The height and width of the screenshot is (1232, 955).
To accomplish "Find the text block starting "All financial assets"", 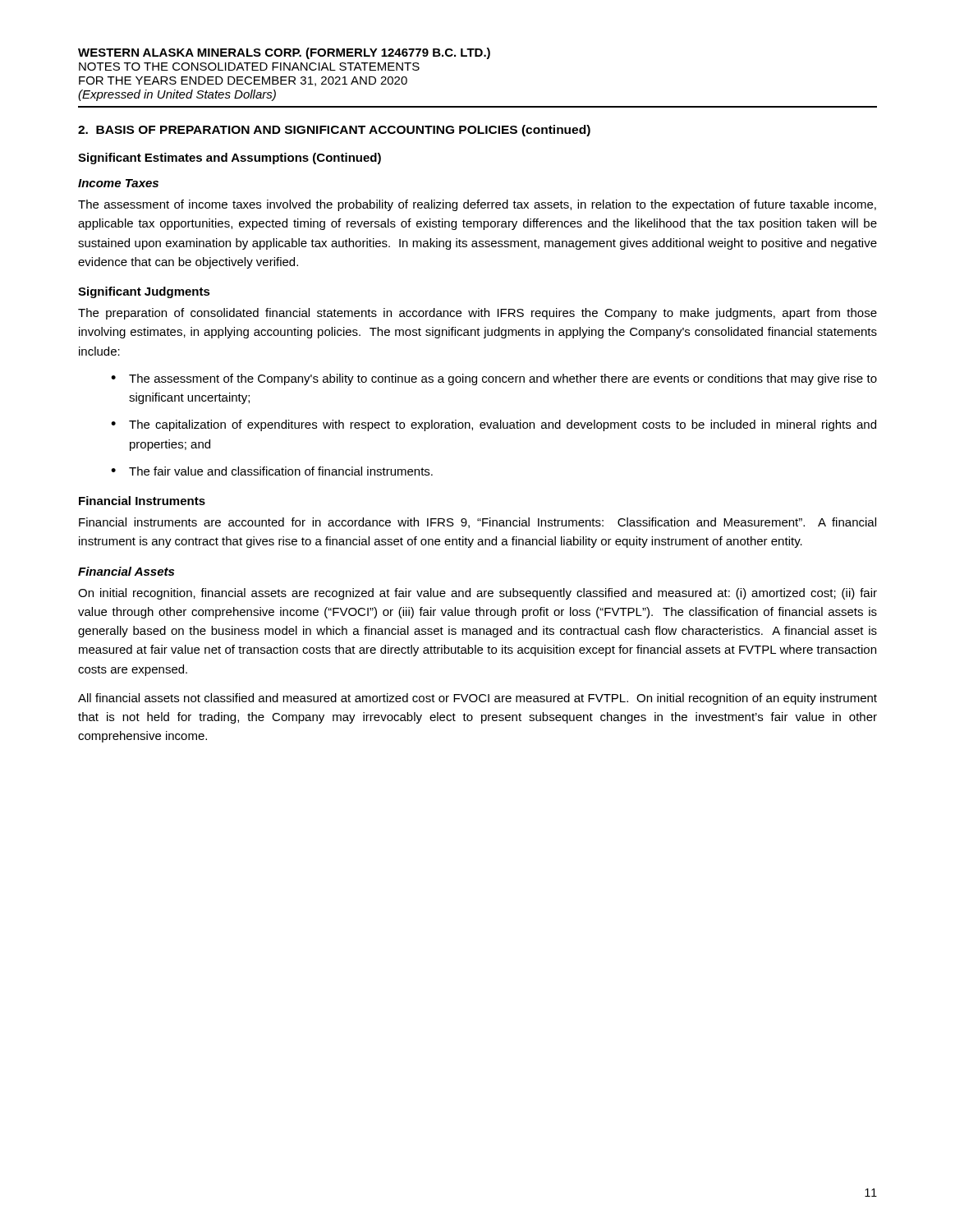I will coord(478,717).
